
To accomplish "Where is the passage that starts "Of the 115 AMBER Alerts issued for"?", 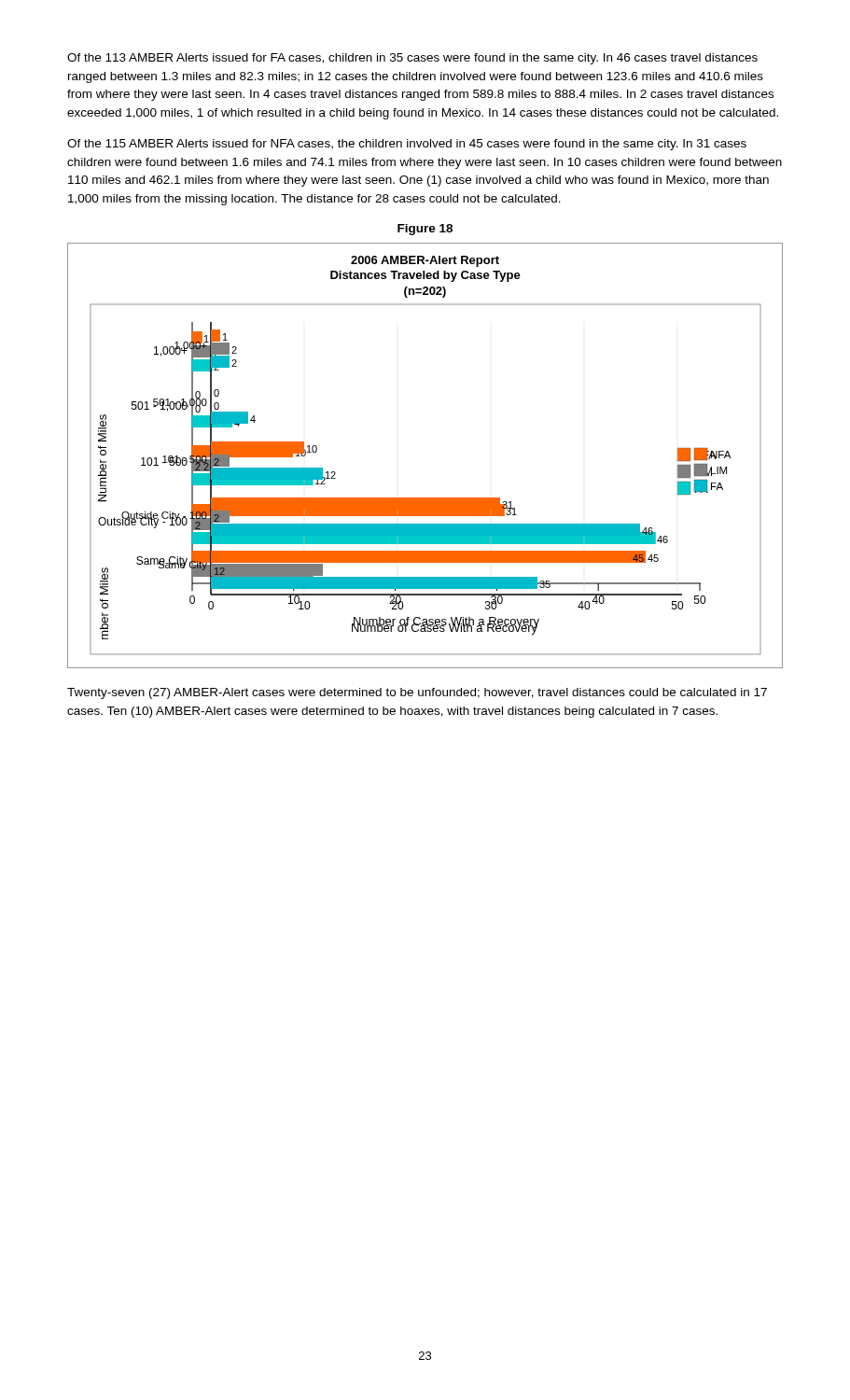I will click(x=425, y=171).
